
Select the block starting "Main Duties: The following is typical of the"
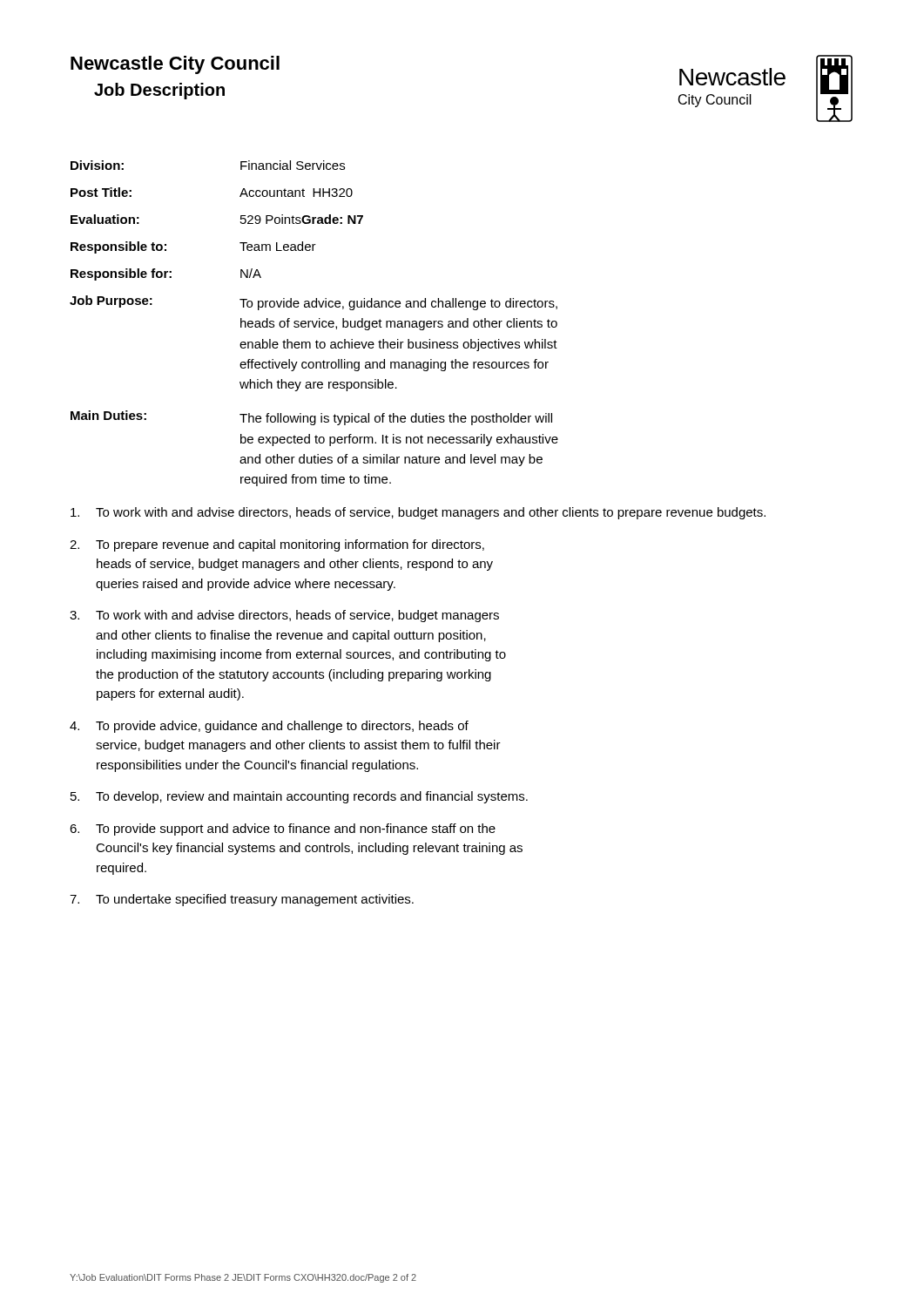point(462,449)
